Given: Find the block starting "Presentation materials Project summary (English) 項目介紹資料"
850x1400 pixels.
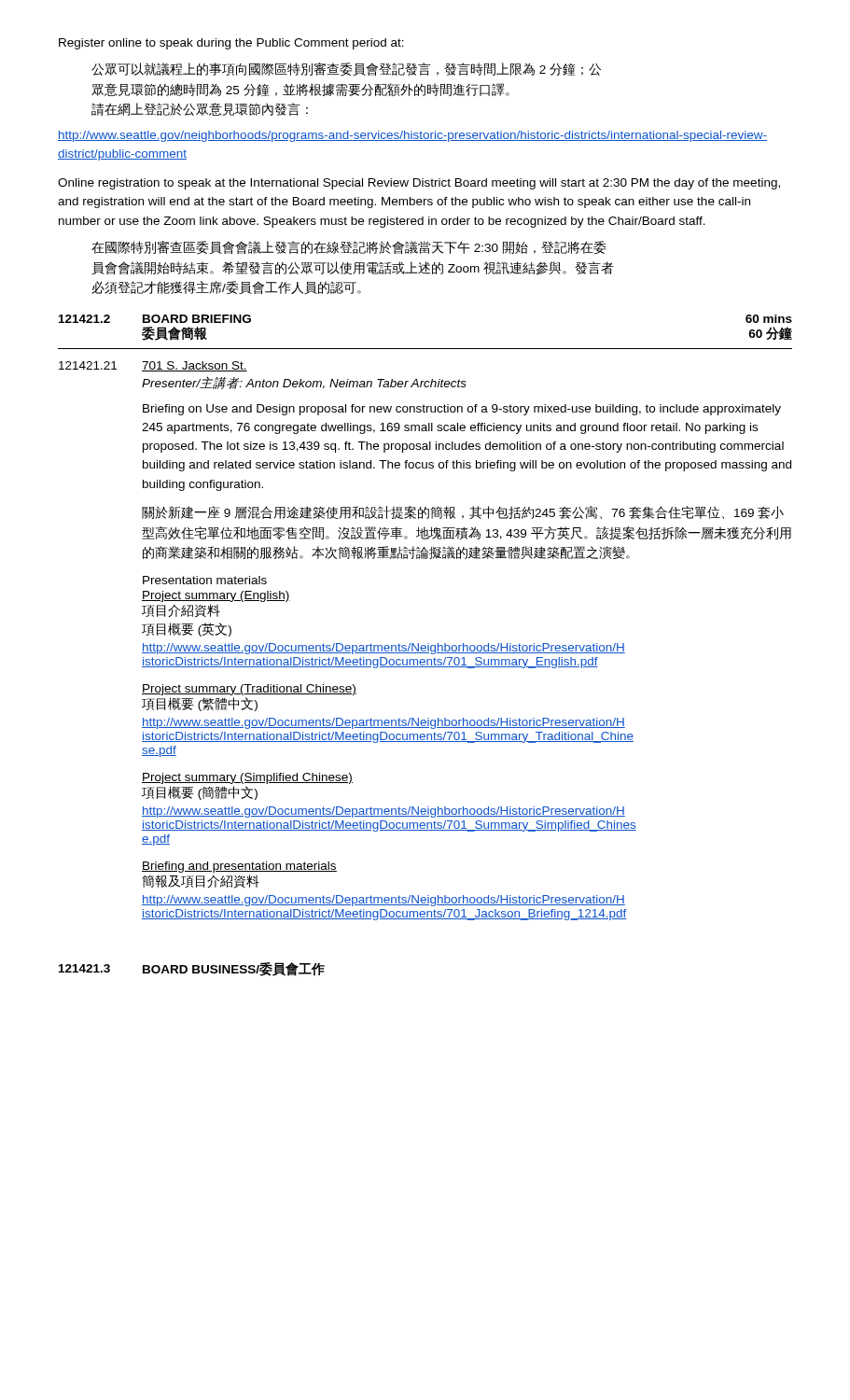Looking at the screenshot, I should coord(205,580).
